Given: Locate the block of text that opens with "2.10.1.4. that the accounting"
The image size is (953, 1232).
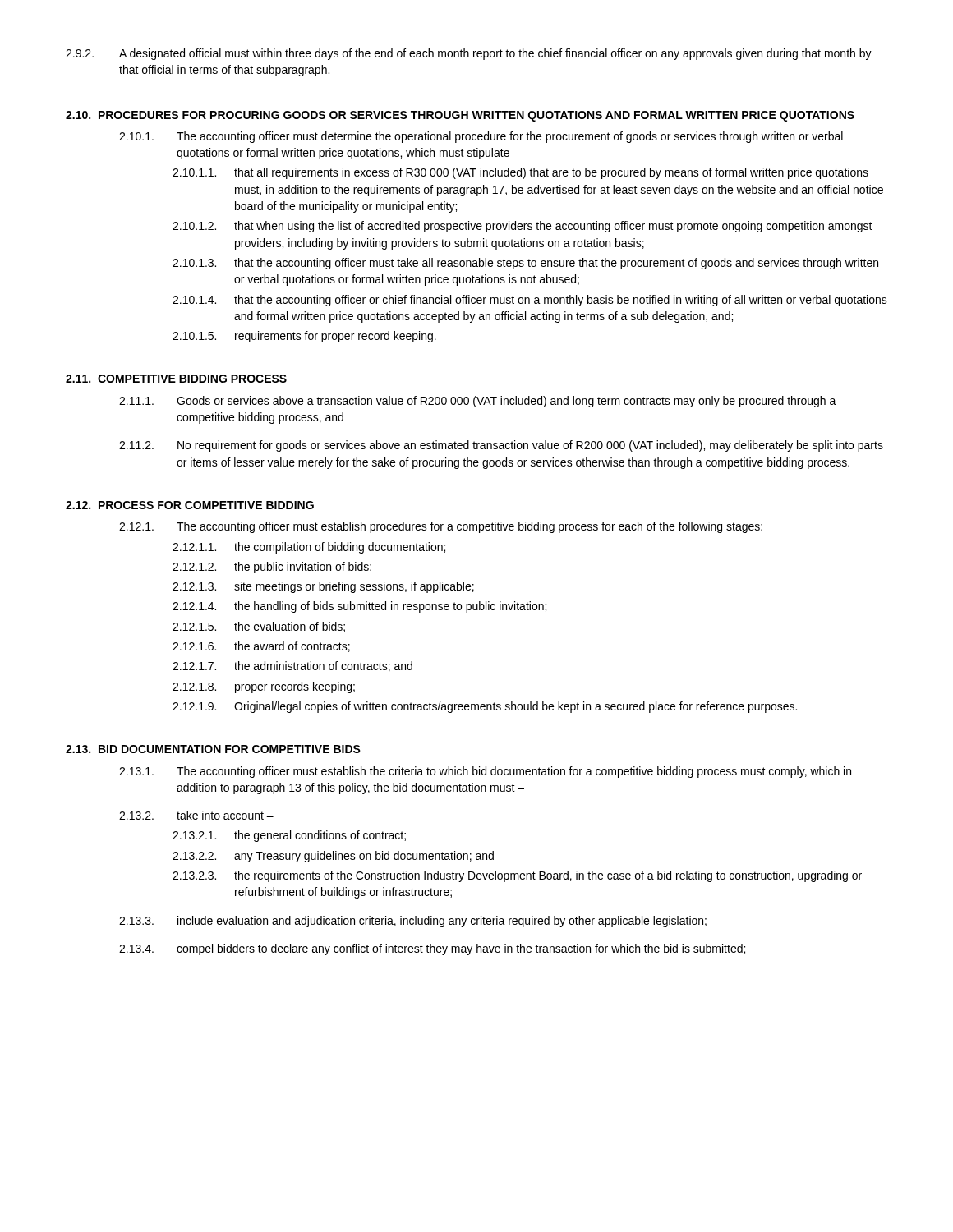Looking at the screenshot, I should click(530, 308).
